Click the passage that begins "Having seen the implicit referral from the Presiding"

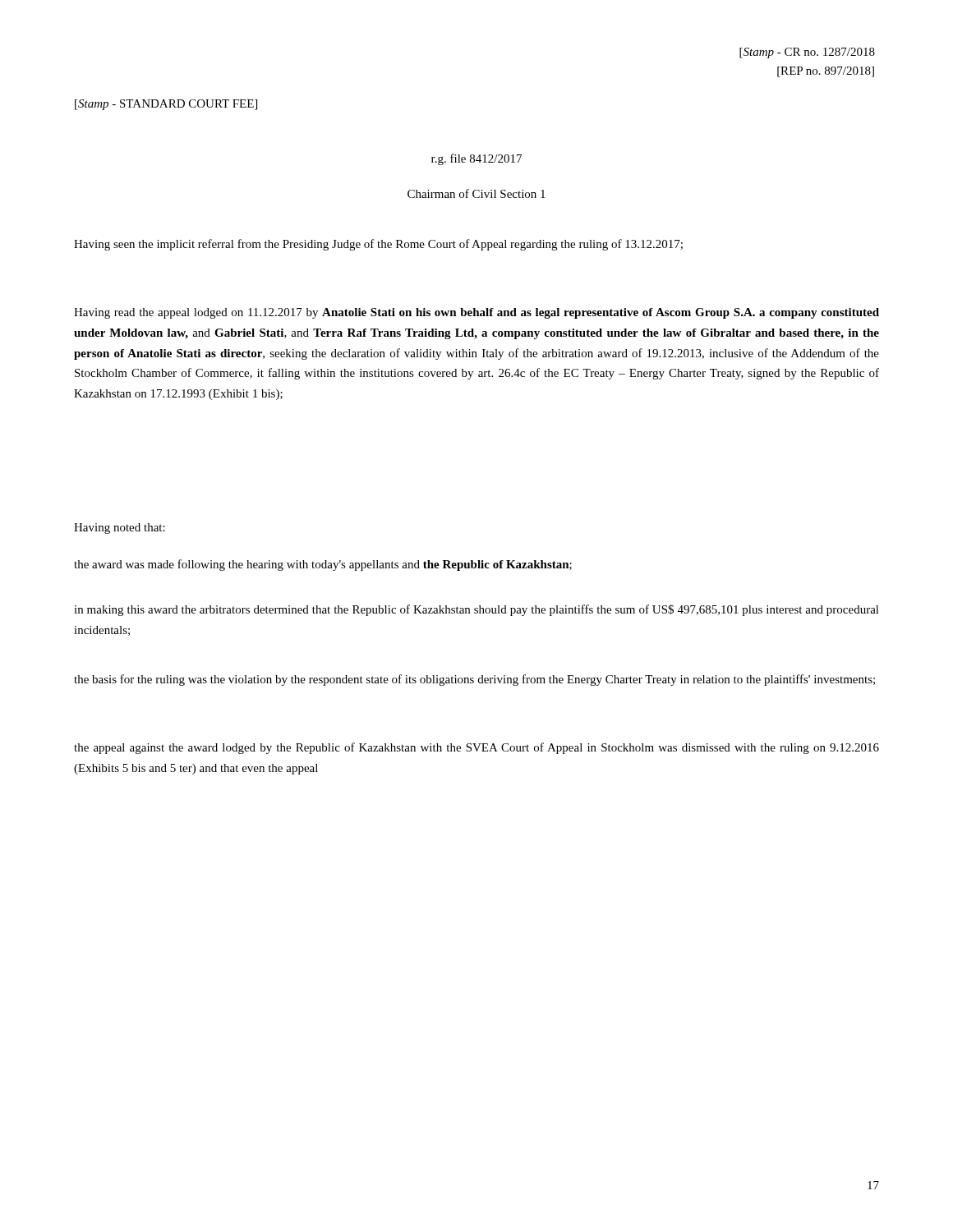click(379, 244)
